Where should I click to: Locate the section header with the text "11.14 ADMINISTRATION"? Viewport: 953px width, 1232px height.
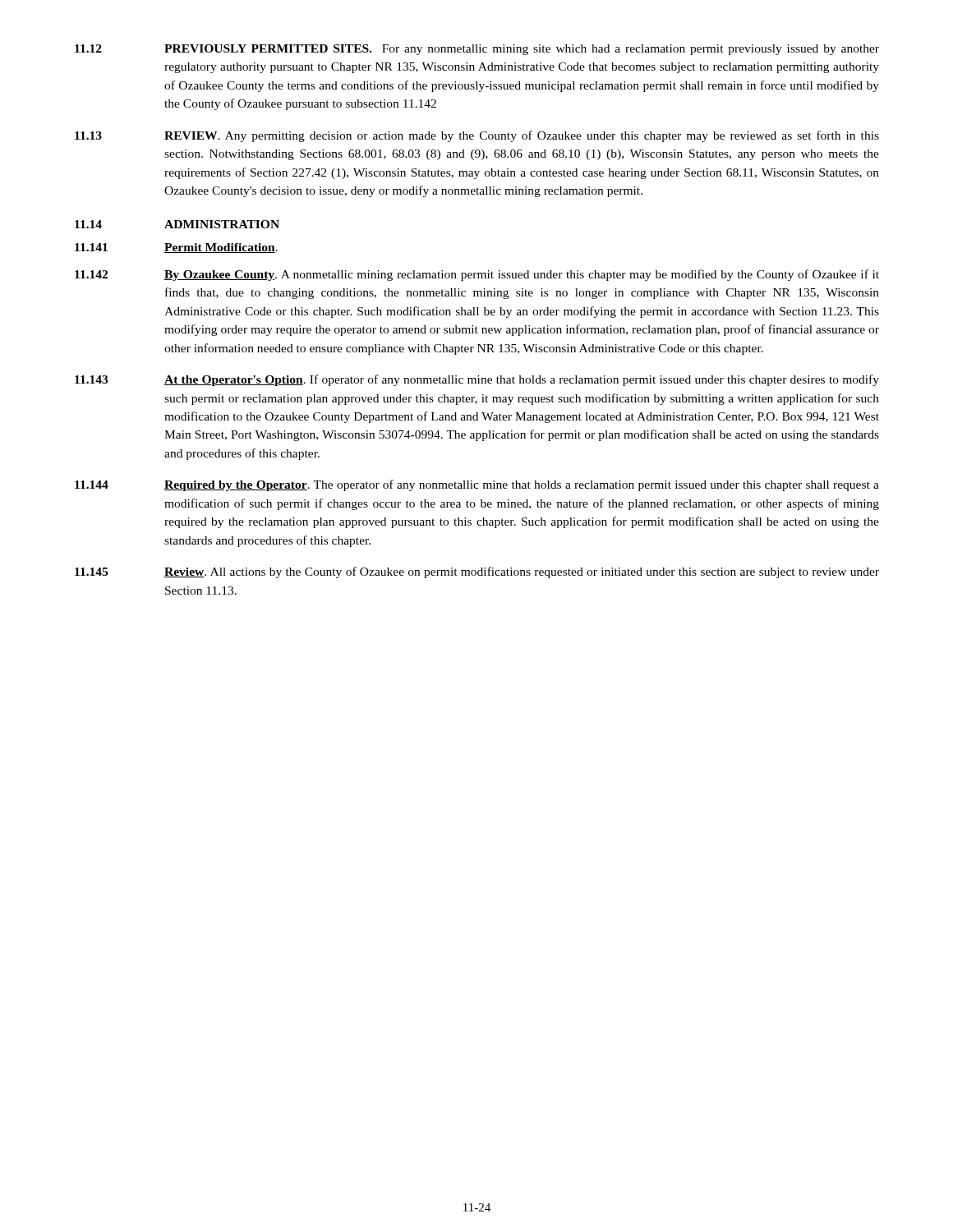[x=177, y=224]
